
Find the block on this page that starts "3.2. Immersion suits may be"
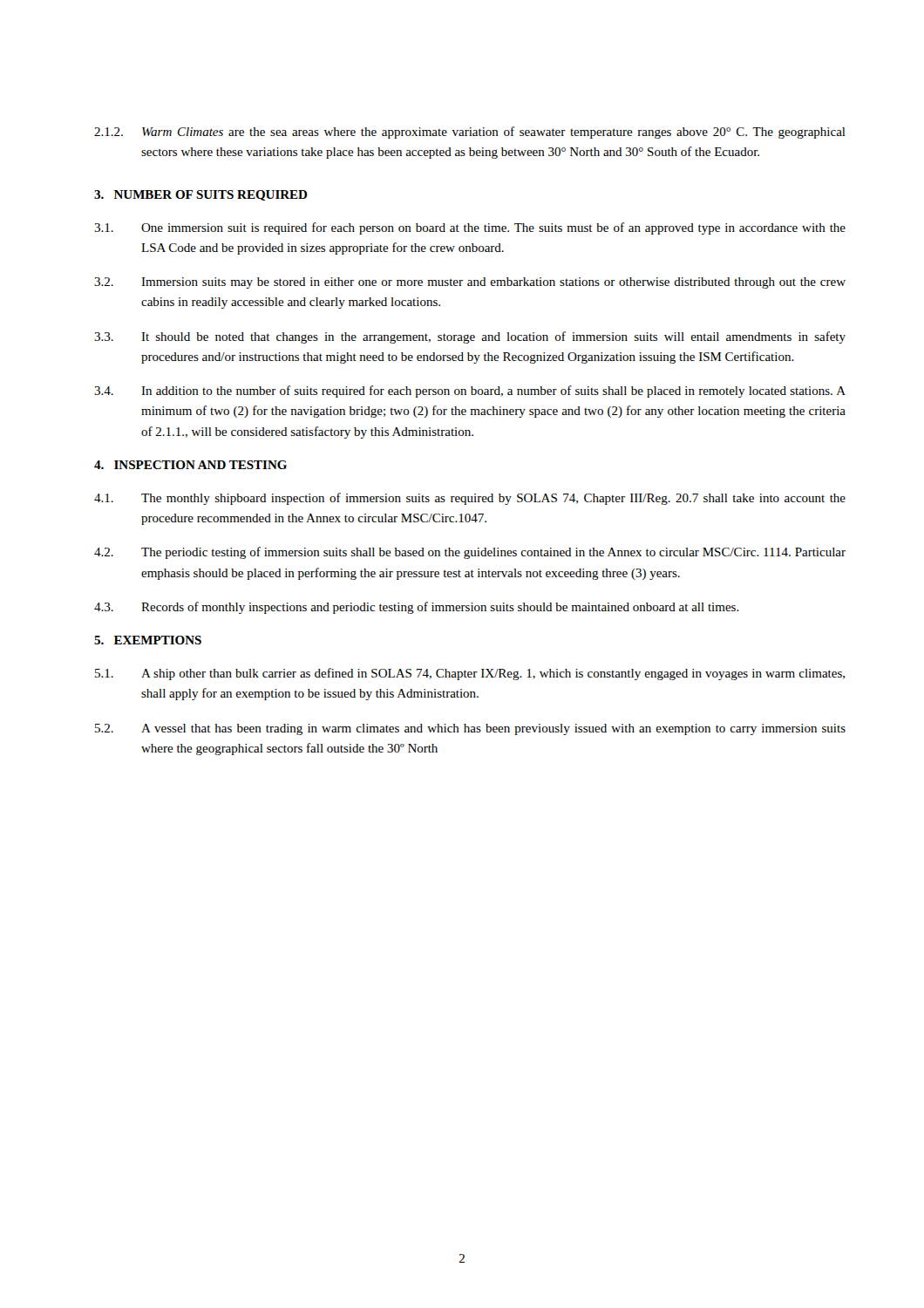coord(470,292)
